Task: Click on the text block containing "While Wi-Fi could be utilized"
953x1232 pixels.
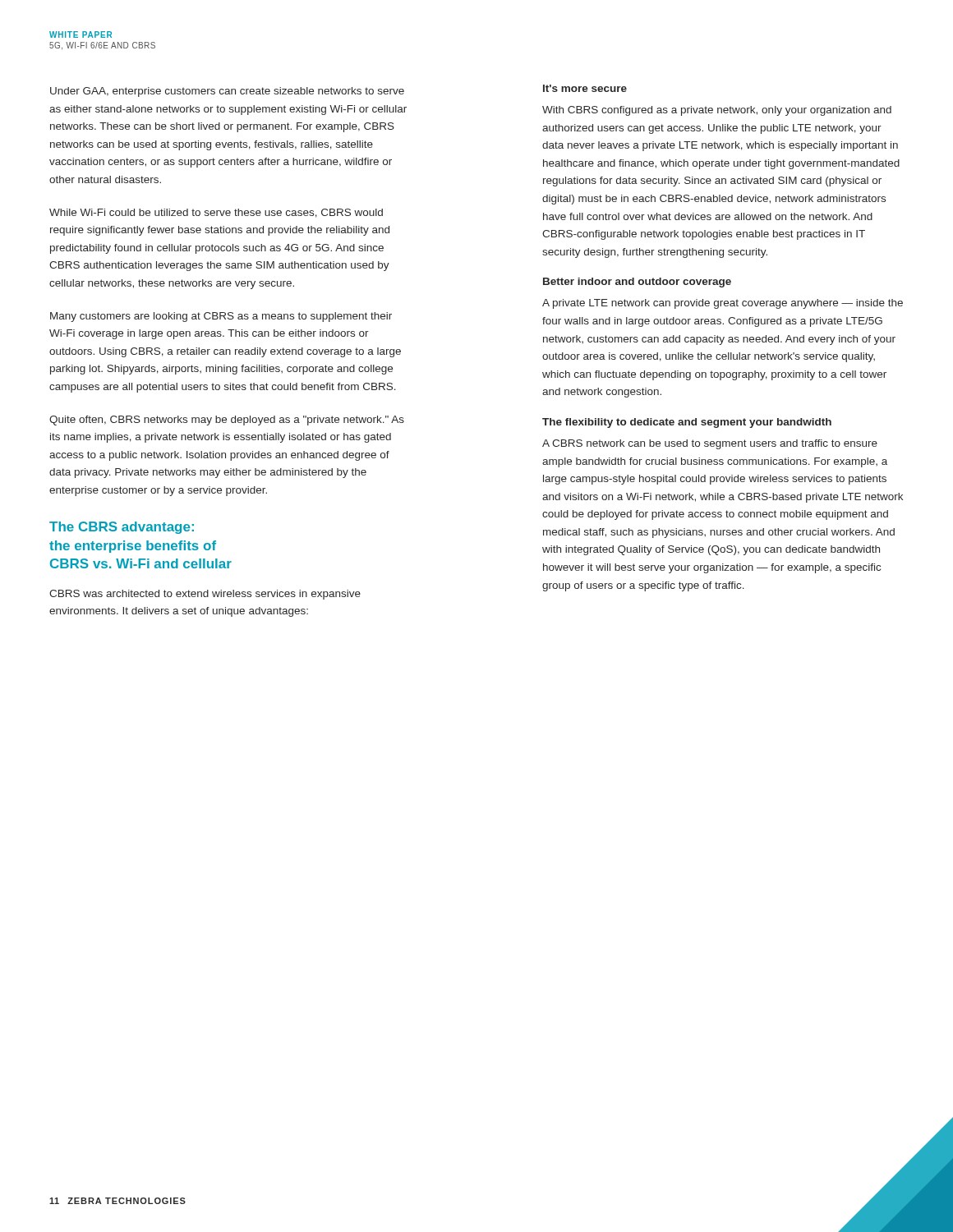Action: (220, 247)
